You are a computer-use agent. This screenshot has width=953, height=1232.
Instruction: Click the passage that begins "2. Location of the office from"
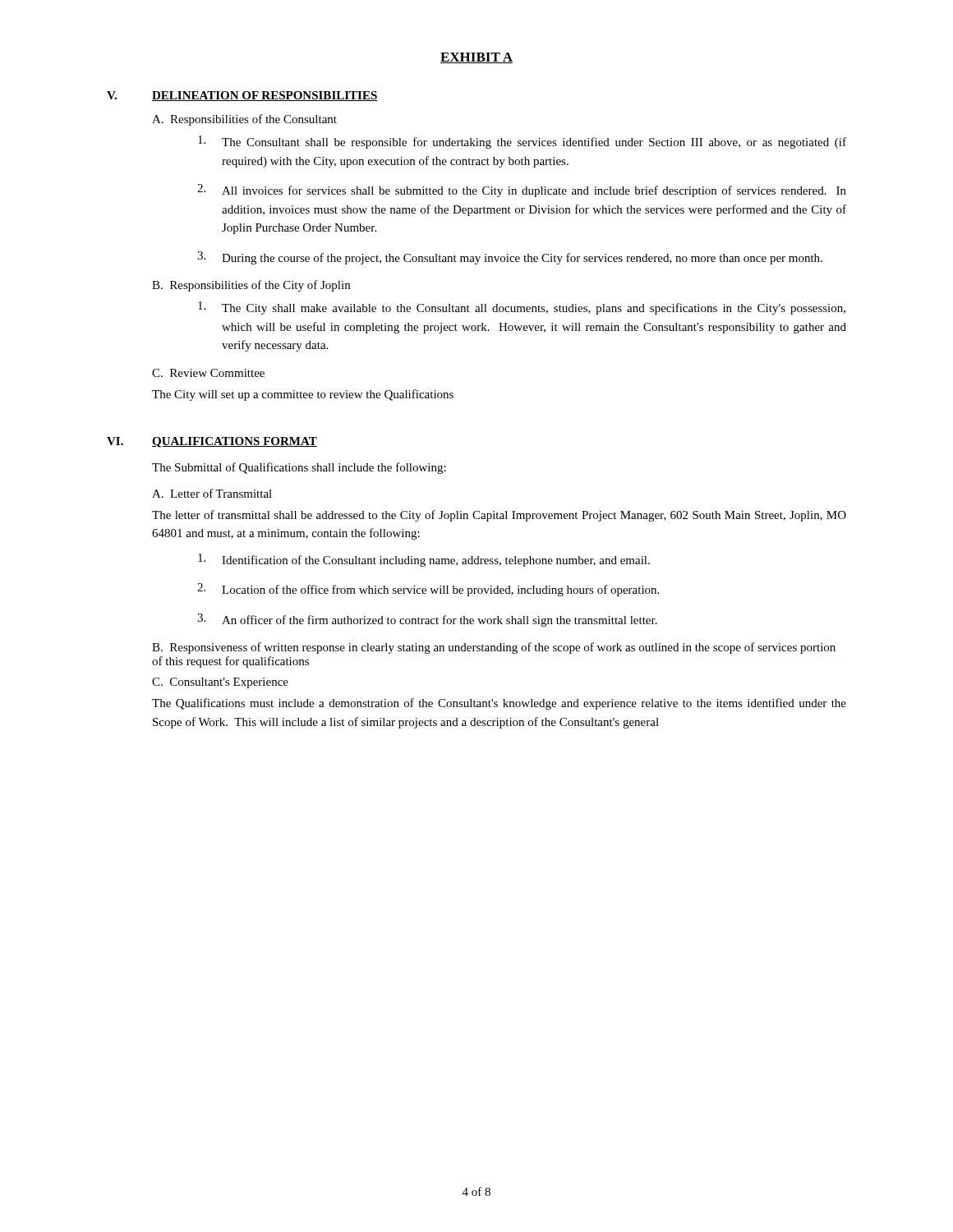[x=429, y=590]
